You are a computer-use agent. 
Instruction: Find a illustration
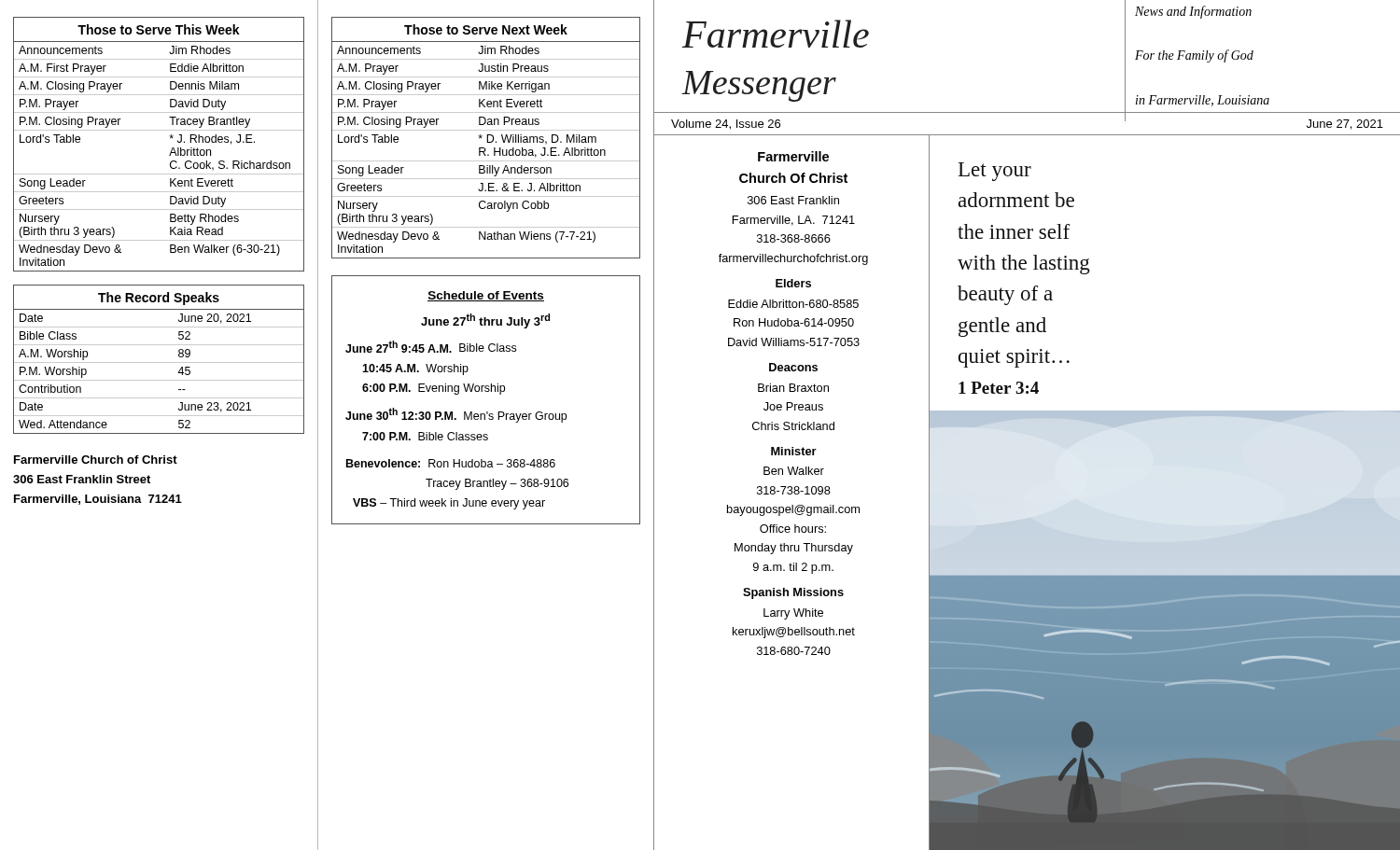pyautogui.click(x=1165, y=630)
